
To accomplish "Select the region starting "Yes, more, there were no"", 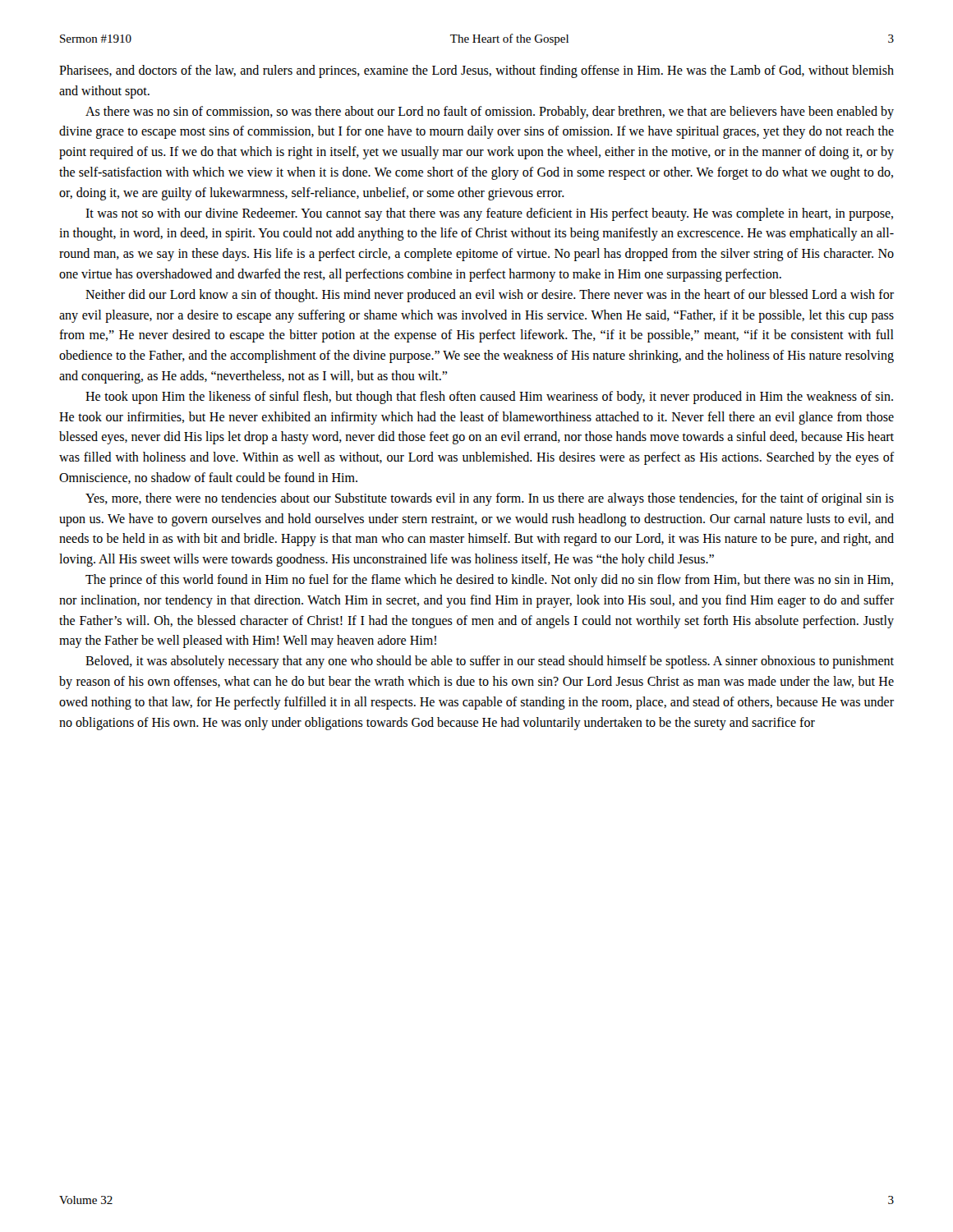I will tap(476, 528).
